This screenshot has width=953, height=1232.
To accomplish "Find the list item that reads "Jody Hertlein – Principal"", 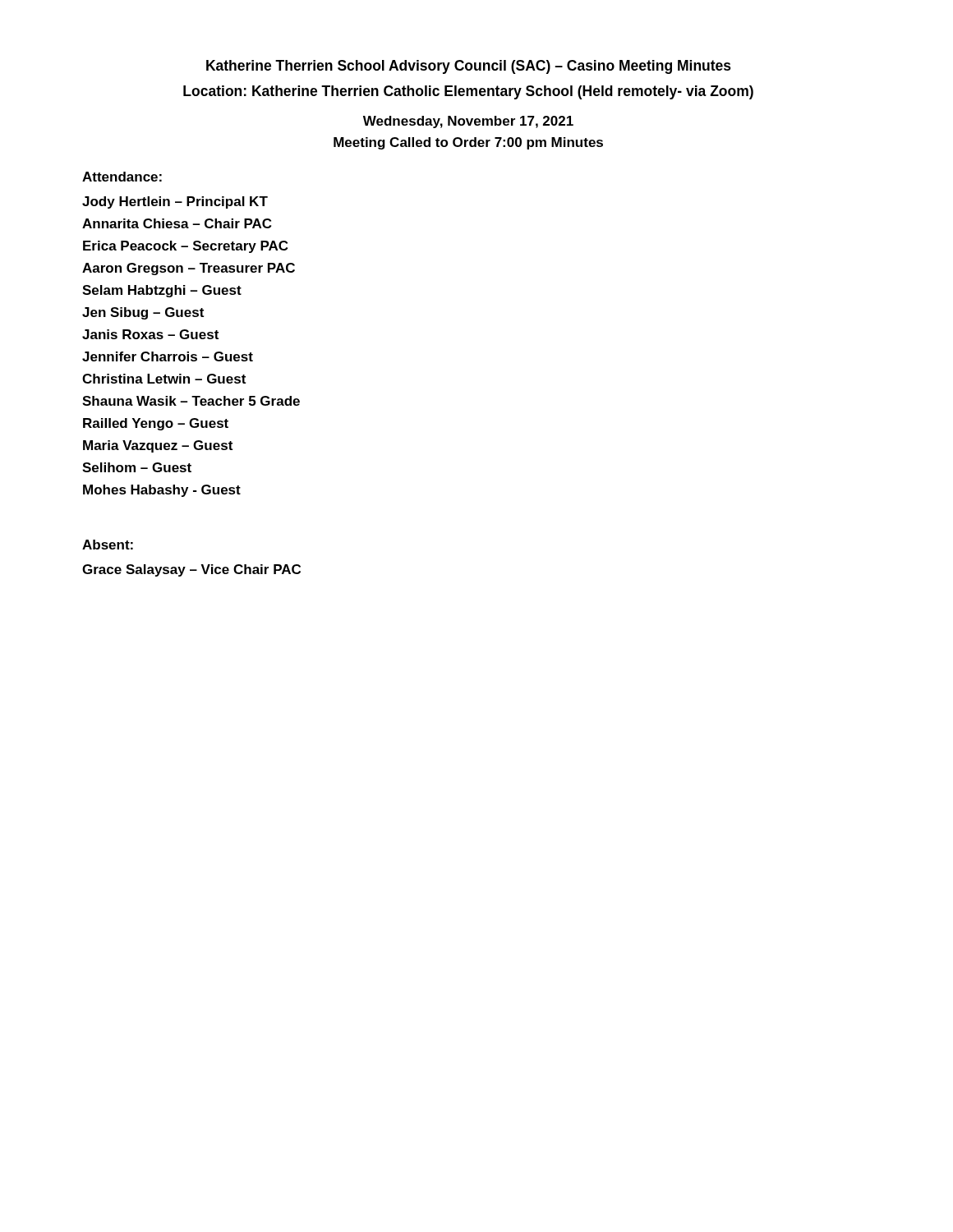I will coord(175,202).
